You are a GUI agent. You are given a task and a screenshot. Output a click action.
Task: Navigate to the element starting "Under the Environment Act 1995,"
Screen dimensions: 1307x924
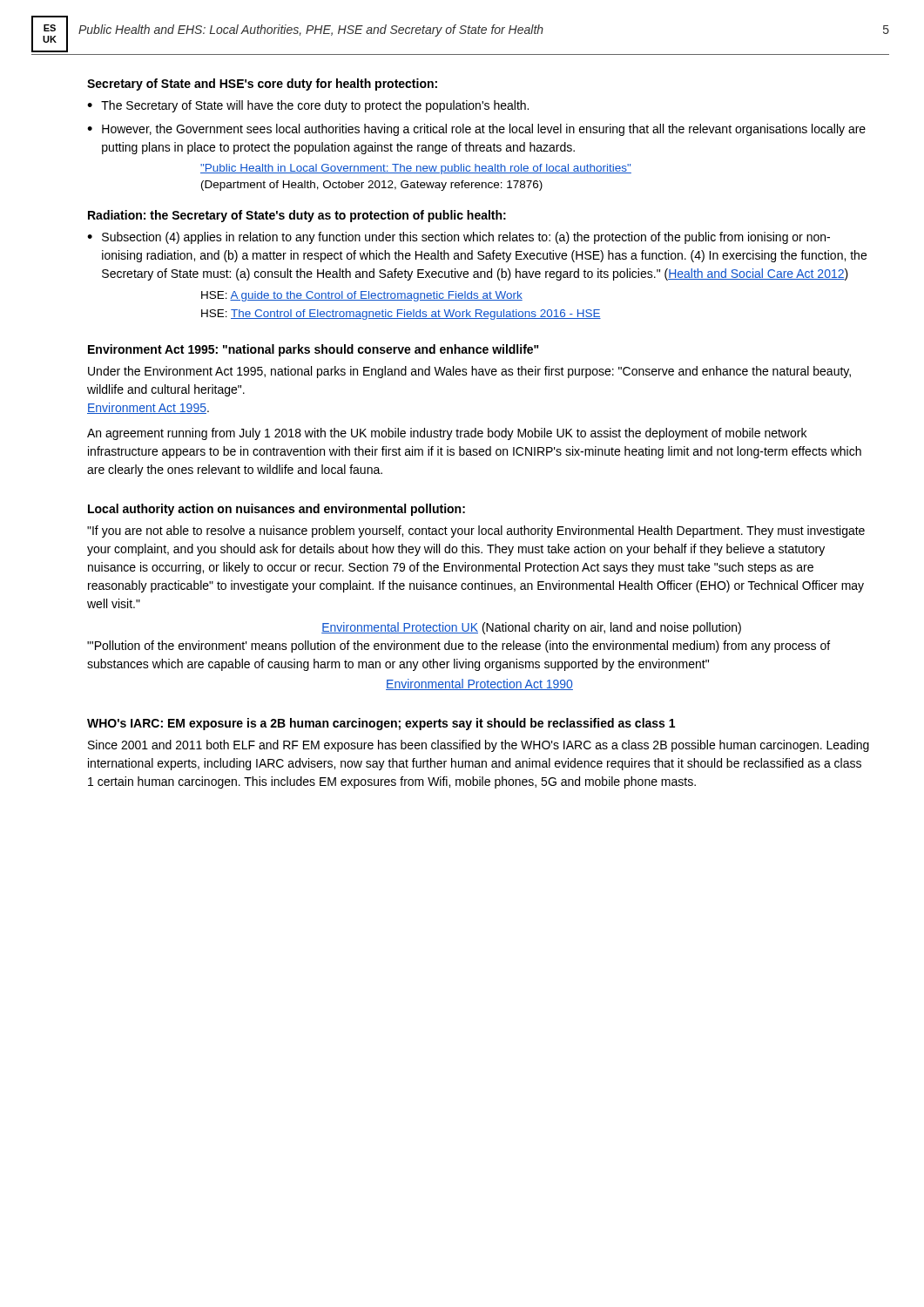[469, 372]
